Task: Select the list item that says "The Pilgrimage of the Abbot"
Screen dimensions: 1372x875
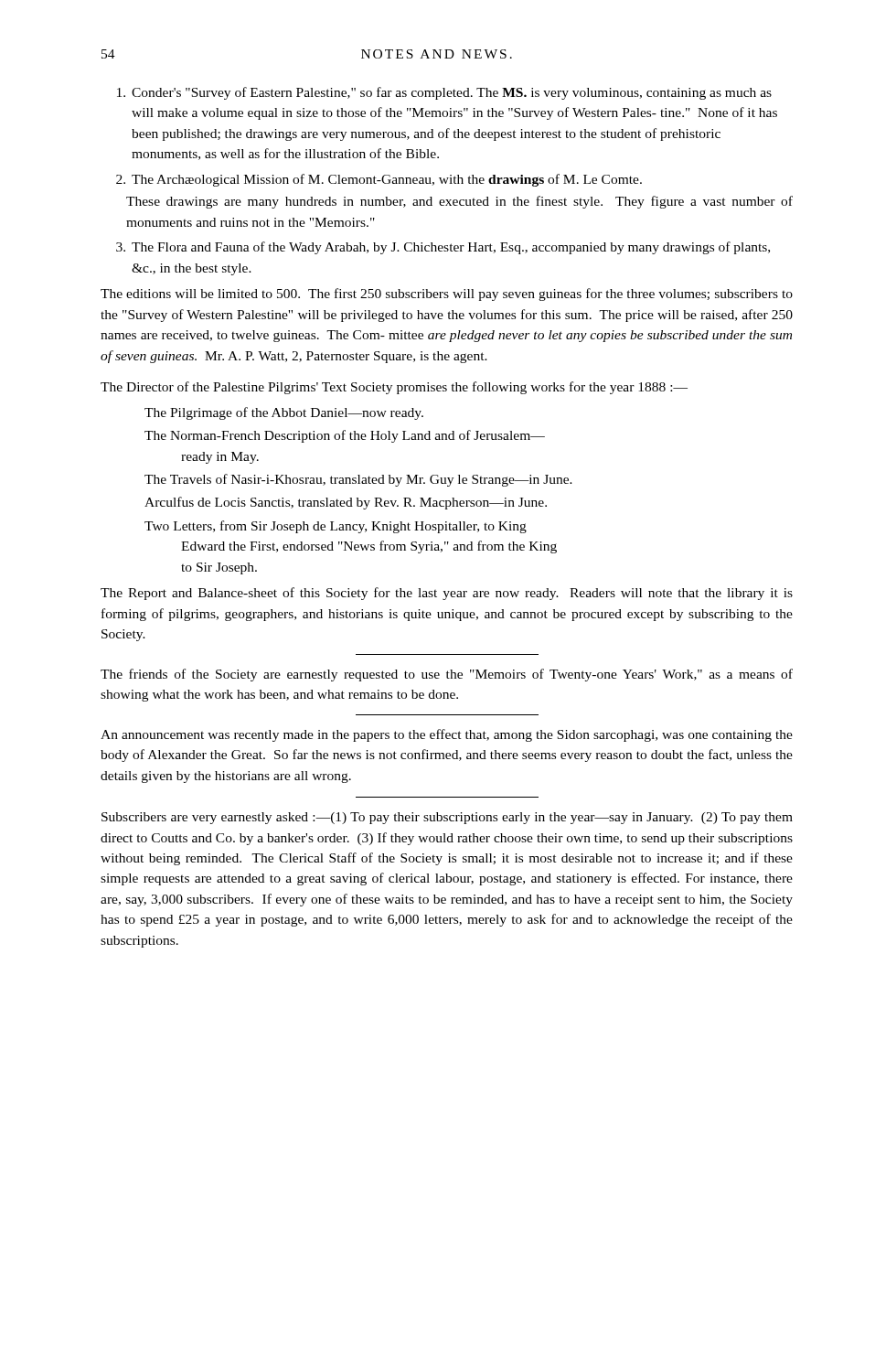Action: click(x=284, y=412)
